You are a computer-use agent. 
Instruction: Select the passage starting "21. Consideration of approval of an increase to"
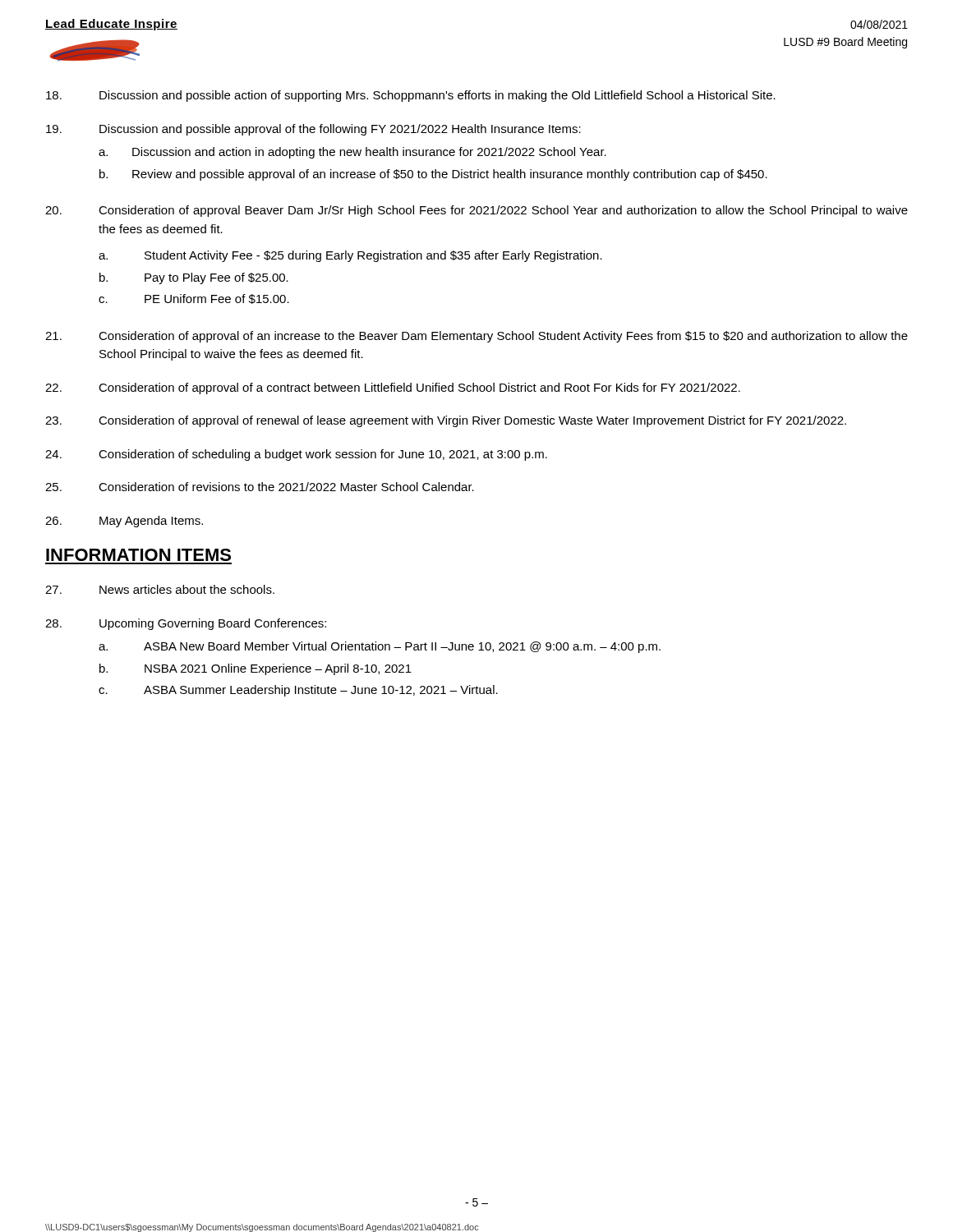point(476,345)
